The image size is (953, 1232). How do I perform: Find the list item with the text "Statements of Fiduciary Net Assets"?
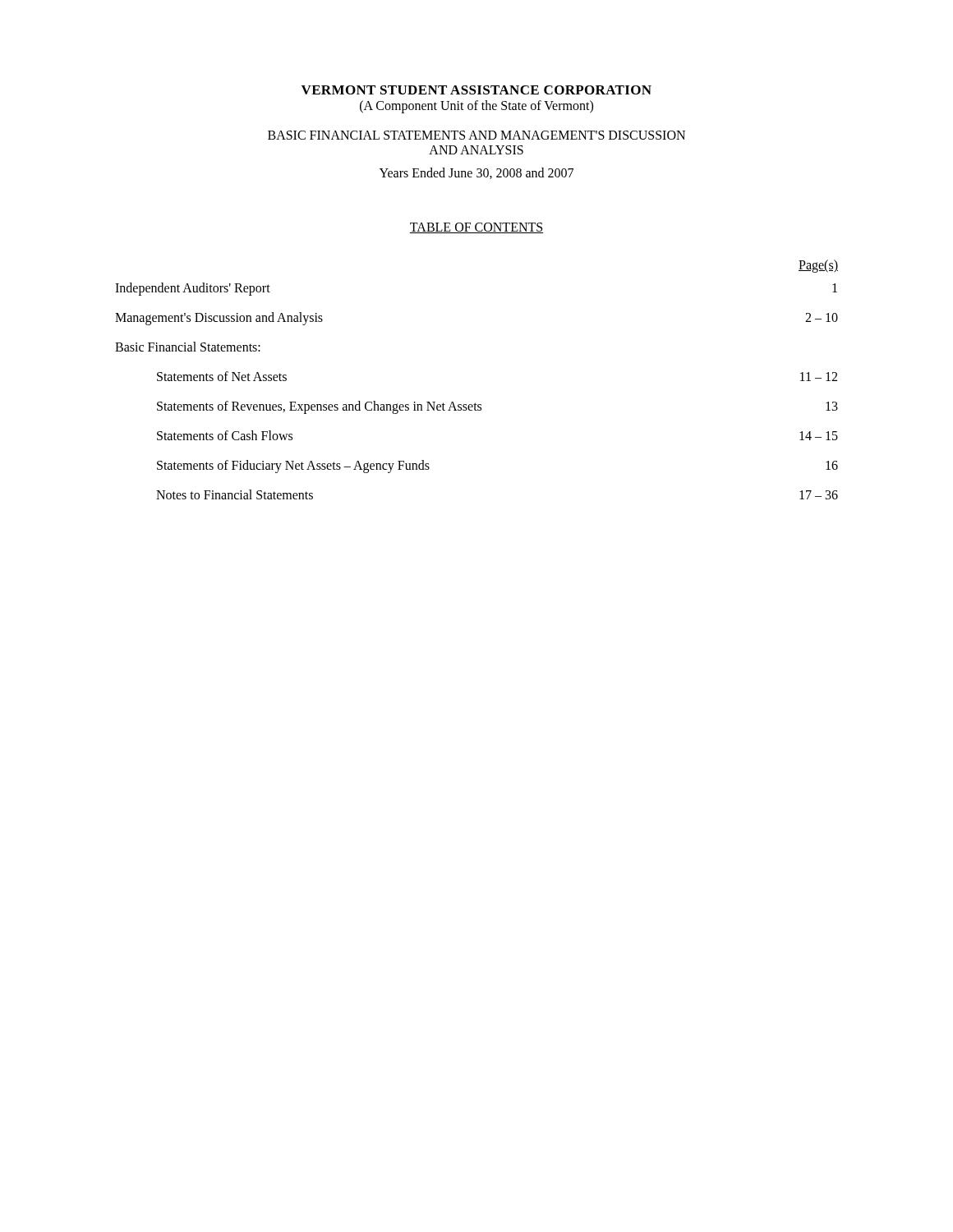point(290,466)
